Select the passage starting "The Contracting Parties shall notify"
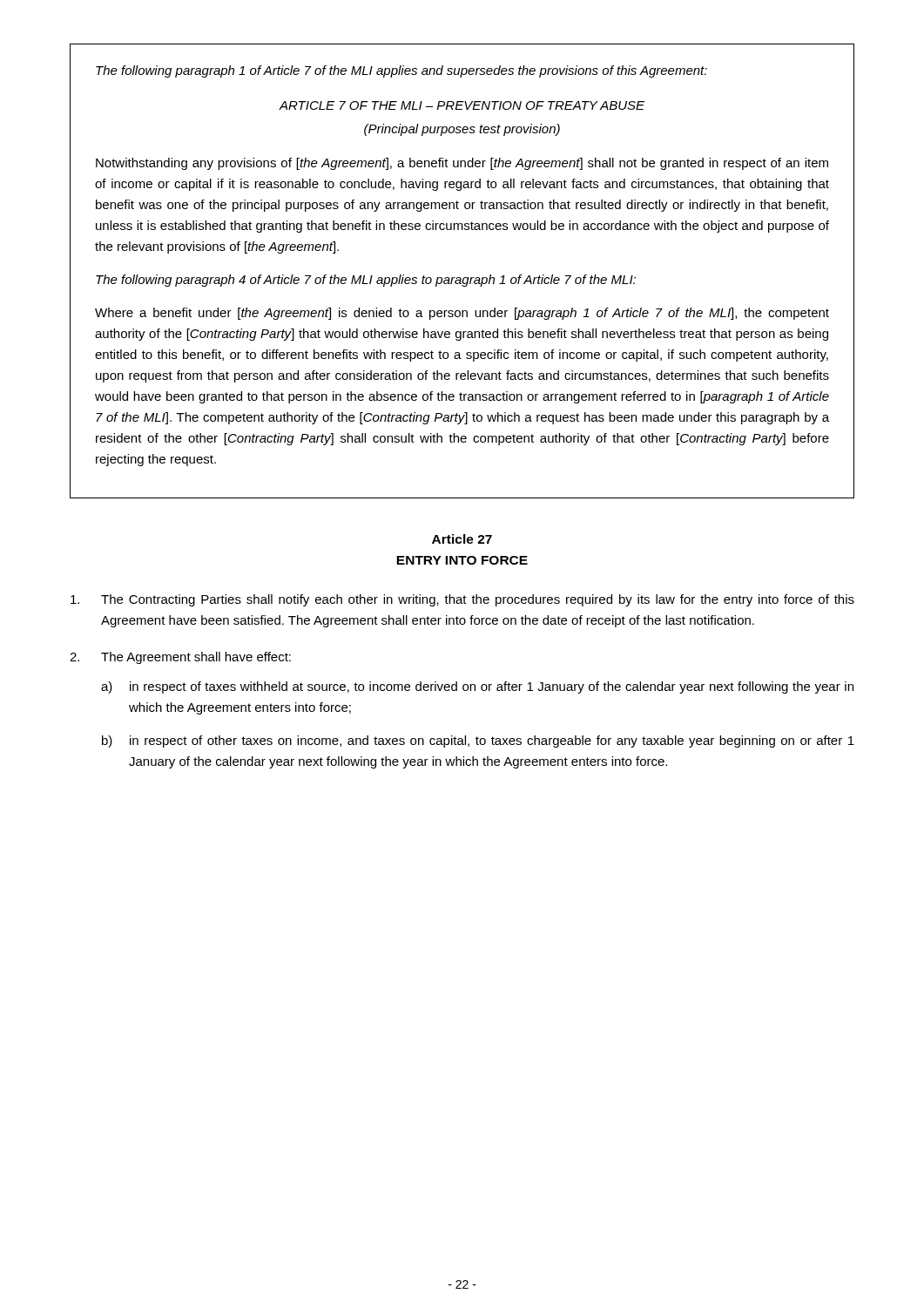This screenshot has width=924, height=1307. pyautogui.click(x=462, y=610)
